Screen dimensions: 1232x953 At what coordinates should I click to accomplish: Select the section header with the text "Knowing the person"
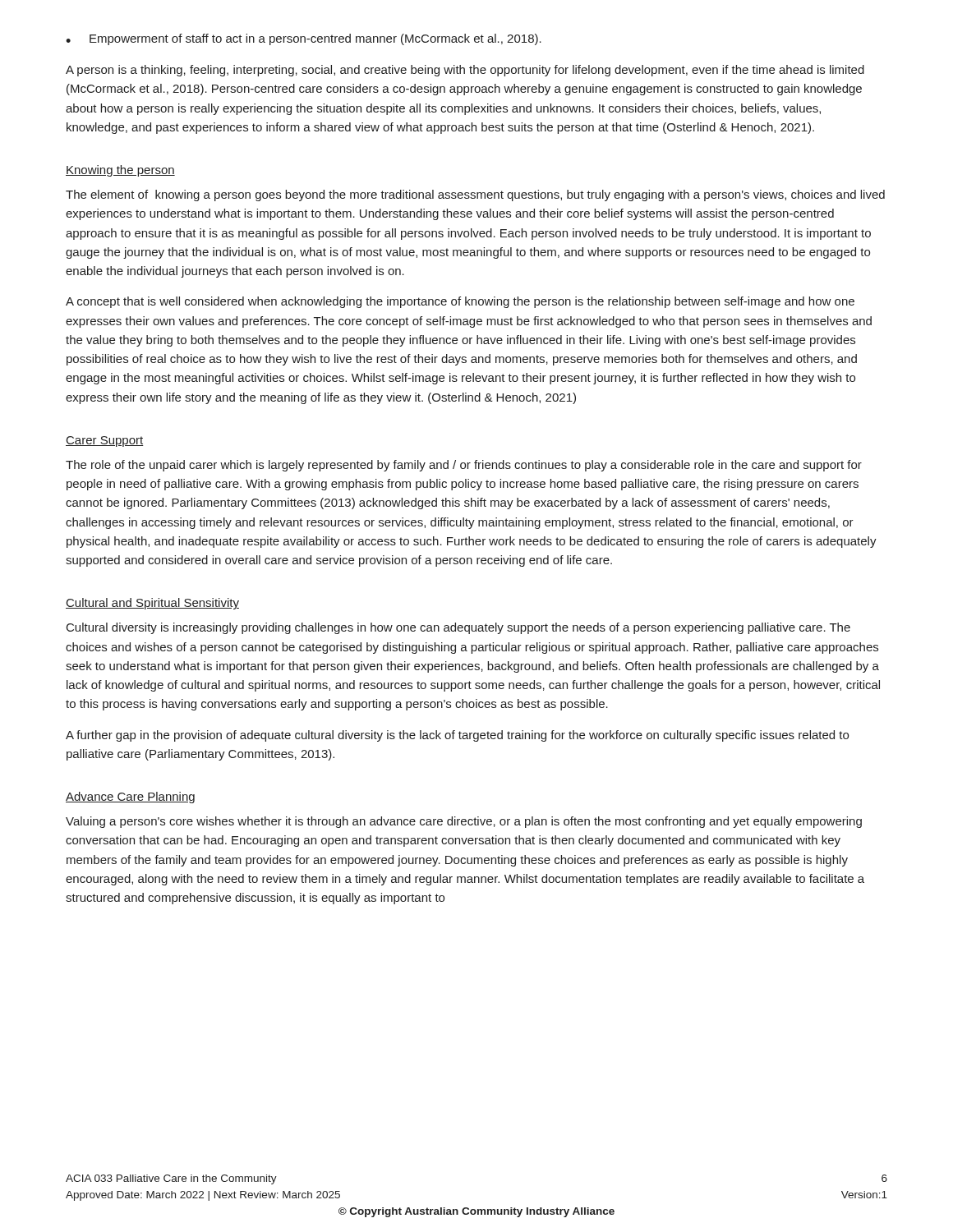coord(120,170)
